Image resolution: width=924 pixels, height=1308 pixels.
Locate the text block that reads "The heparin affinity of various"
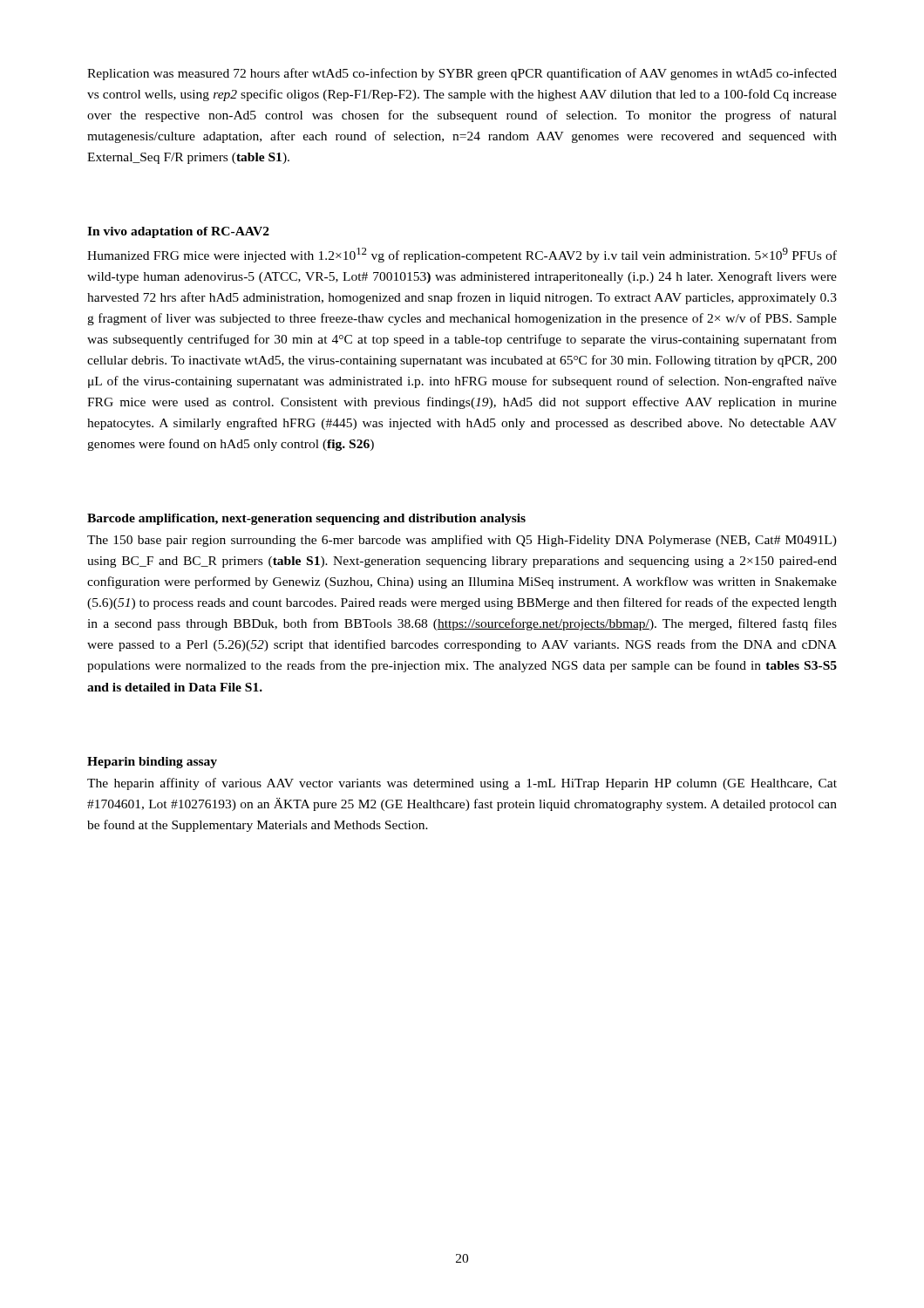click(462, 803)
